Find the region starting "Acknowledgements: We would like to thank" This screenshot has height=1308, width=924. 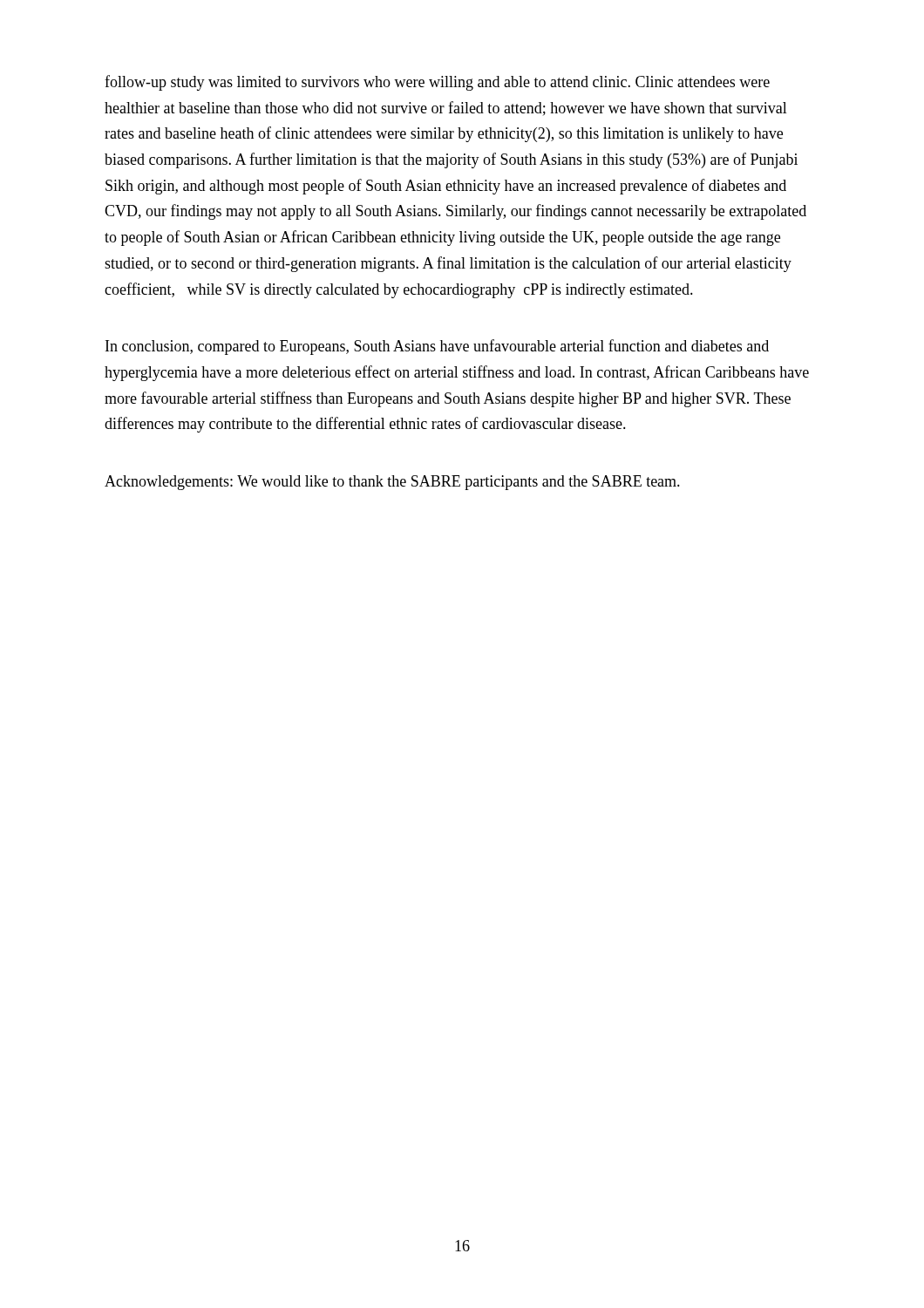pyautogui.click(x=393, y=481)
